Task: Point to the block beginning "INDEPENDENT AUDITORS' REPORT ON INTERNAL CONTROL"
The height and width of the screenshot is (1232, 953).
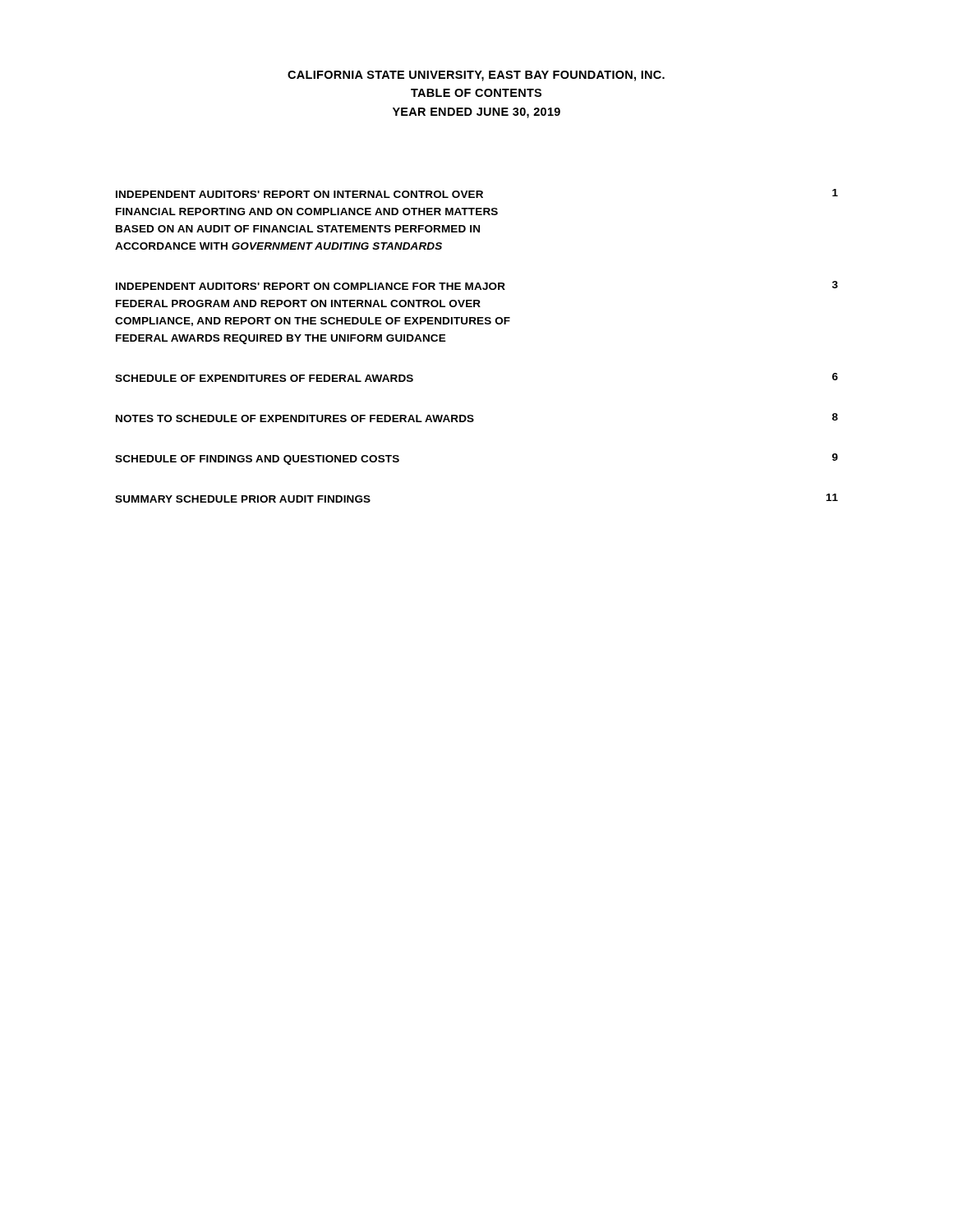Action: pyautogui.click(x=476, y=221)
